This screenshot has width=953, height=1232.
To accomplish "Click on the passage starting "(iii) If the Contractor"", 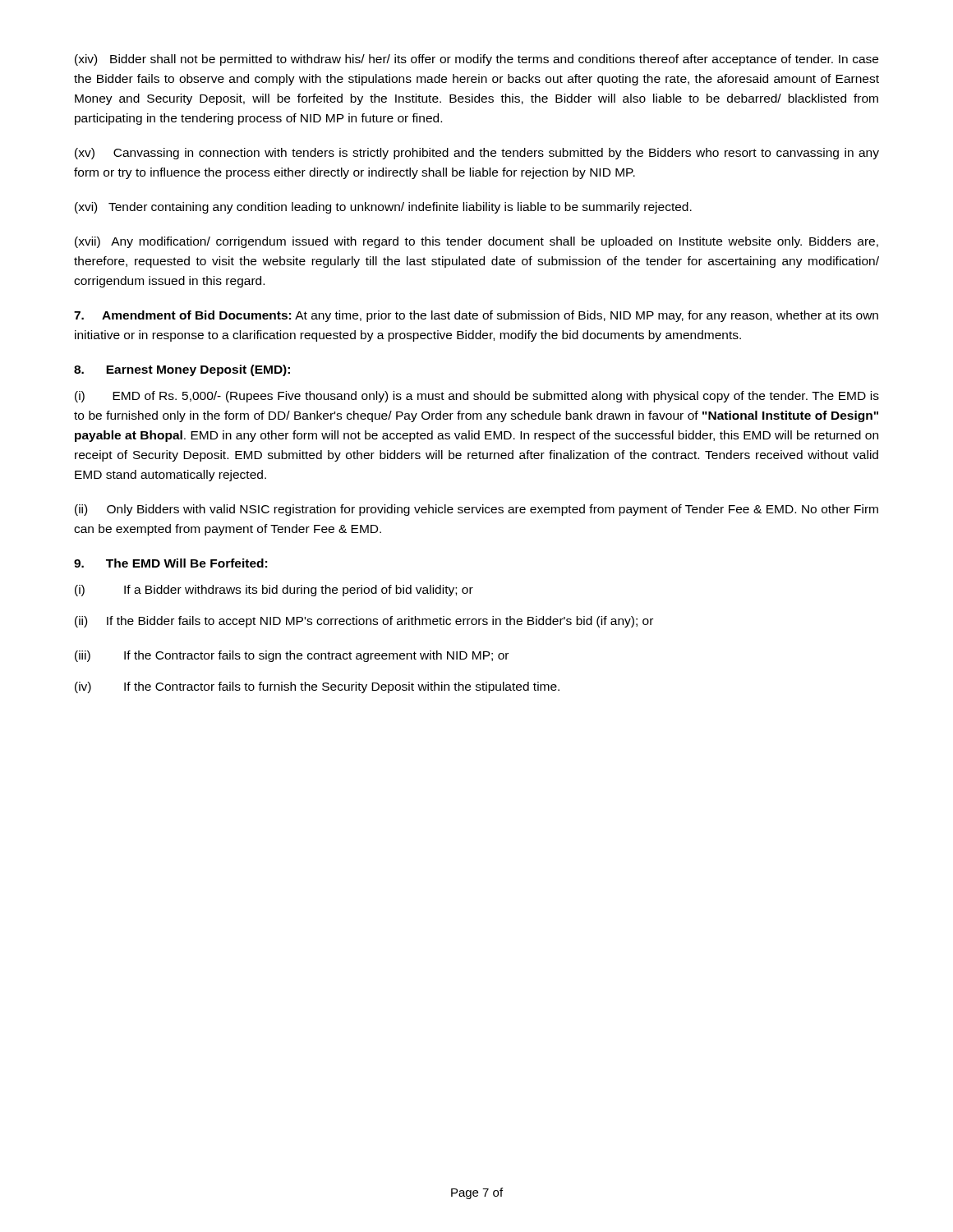I will pos(476,656).
